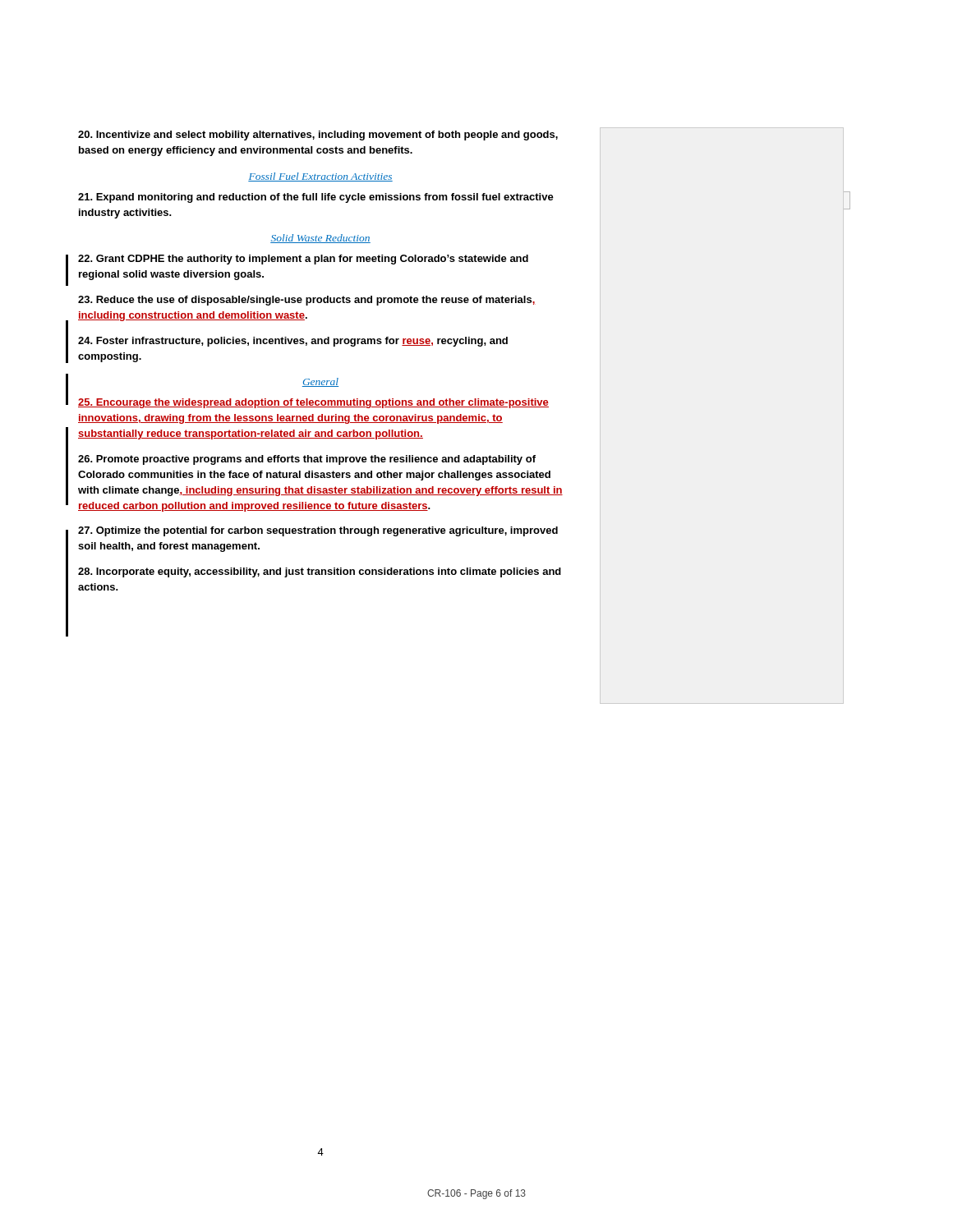Where is the passage that starts "22. Grant CDPHE the authority to implement"?
This screenshot has height=1232, width=953.
[x=303, y=266]
